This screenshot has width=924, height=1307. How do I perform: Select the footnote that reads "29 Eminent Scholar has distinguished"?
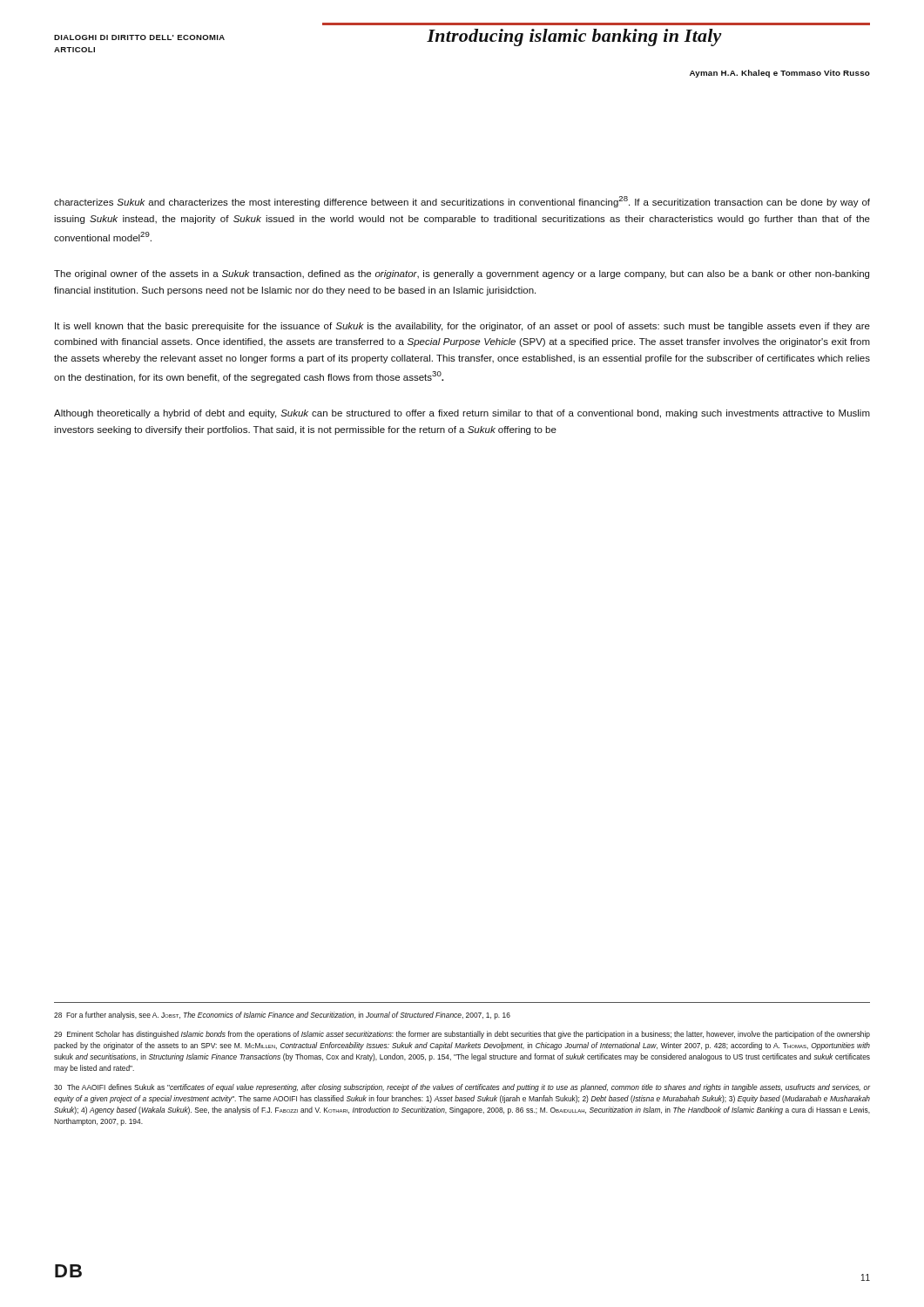(x=462, y=1051)
